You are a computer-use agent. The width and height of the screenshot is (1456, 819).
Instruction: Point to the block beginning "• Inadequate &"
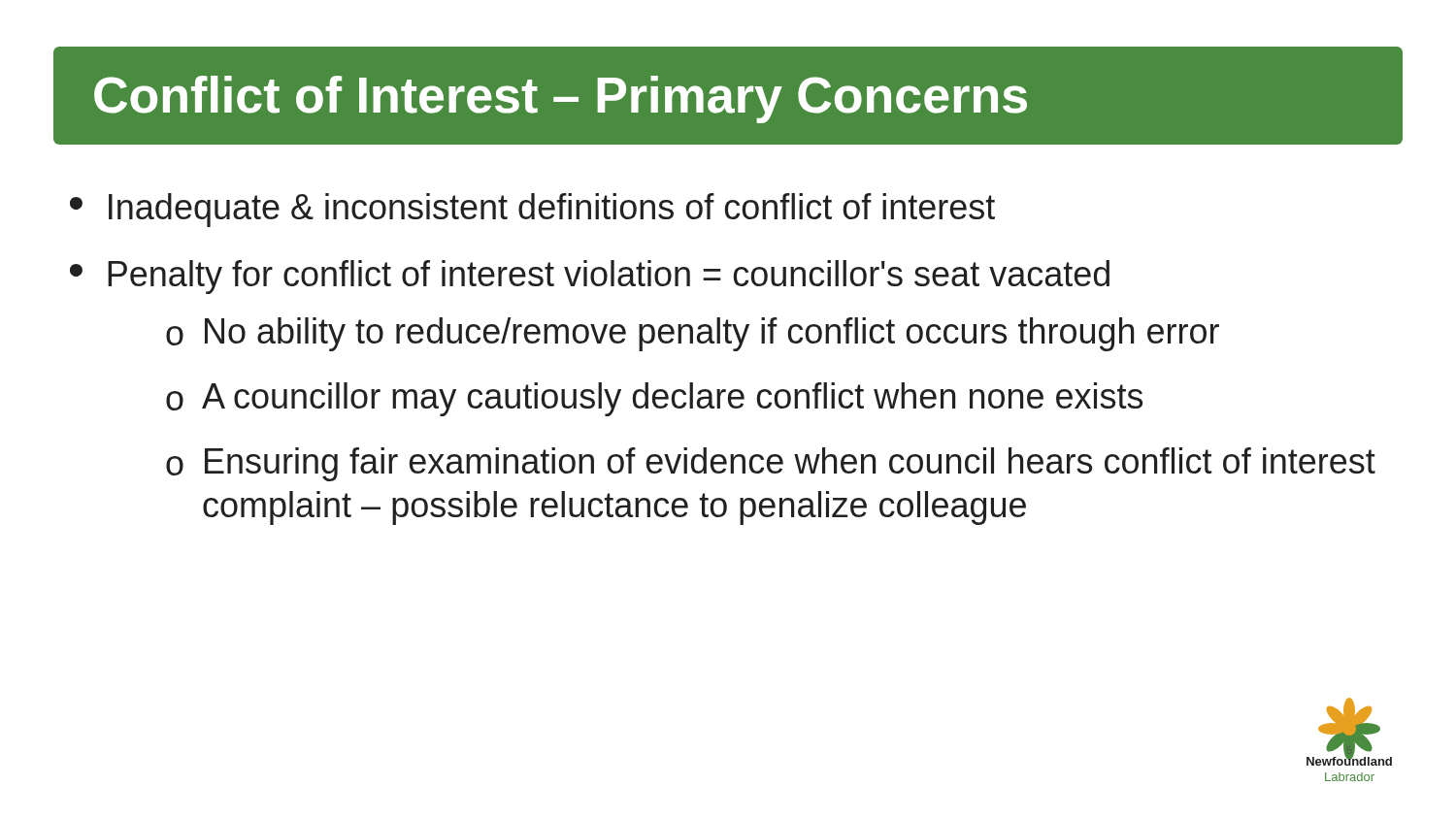click(x=532, y=207)
